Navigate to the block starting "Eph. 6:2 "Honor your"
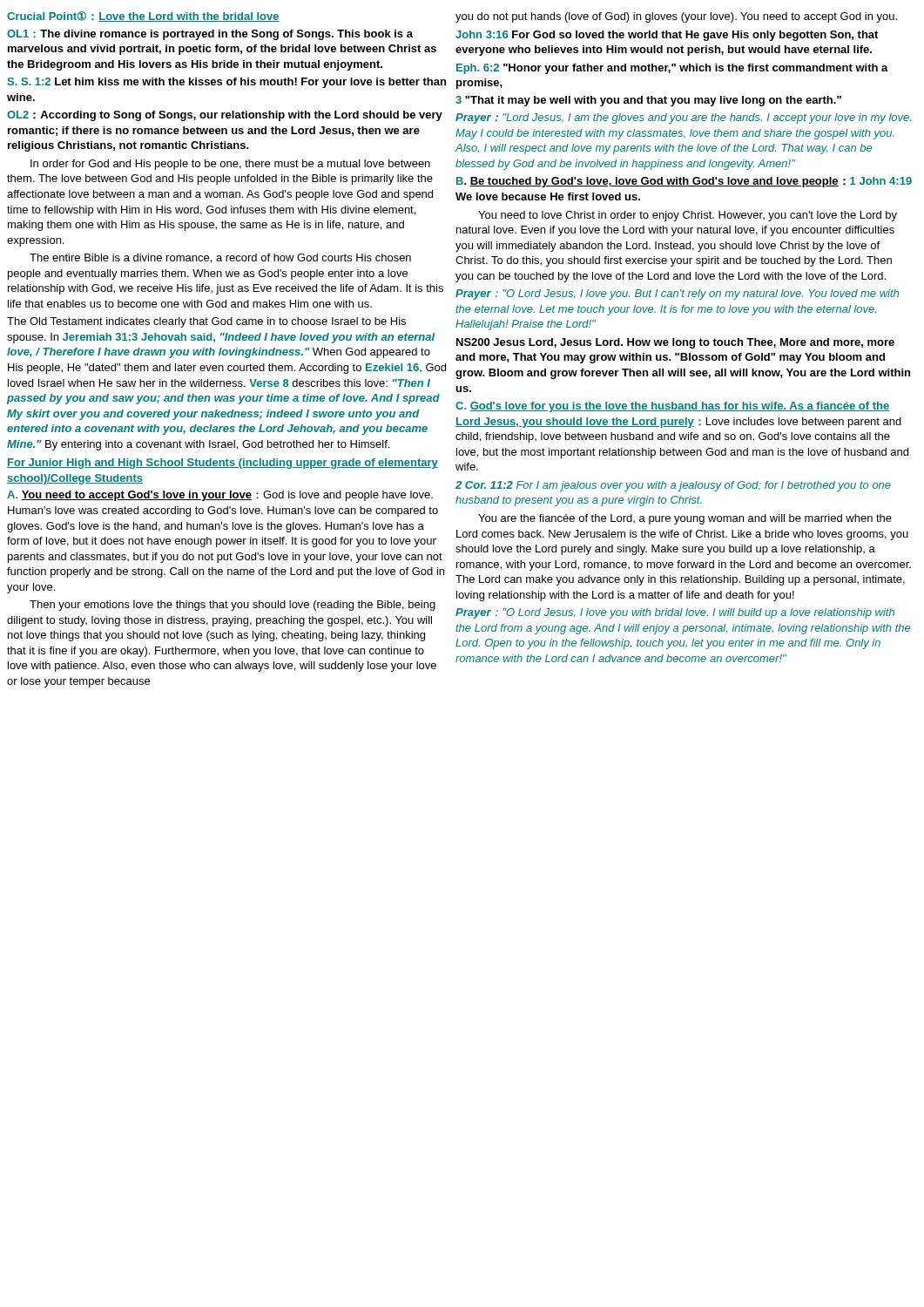Image resolution: width=924 pixels, height=1307 pixels. coord(672,75)
